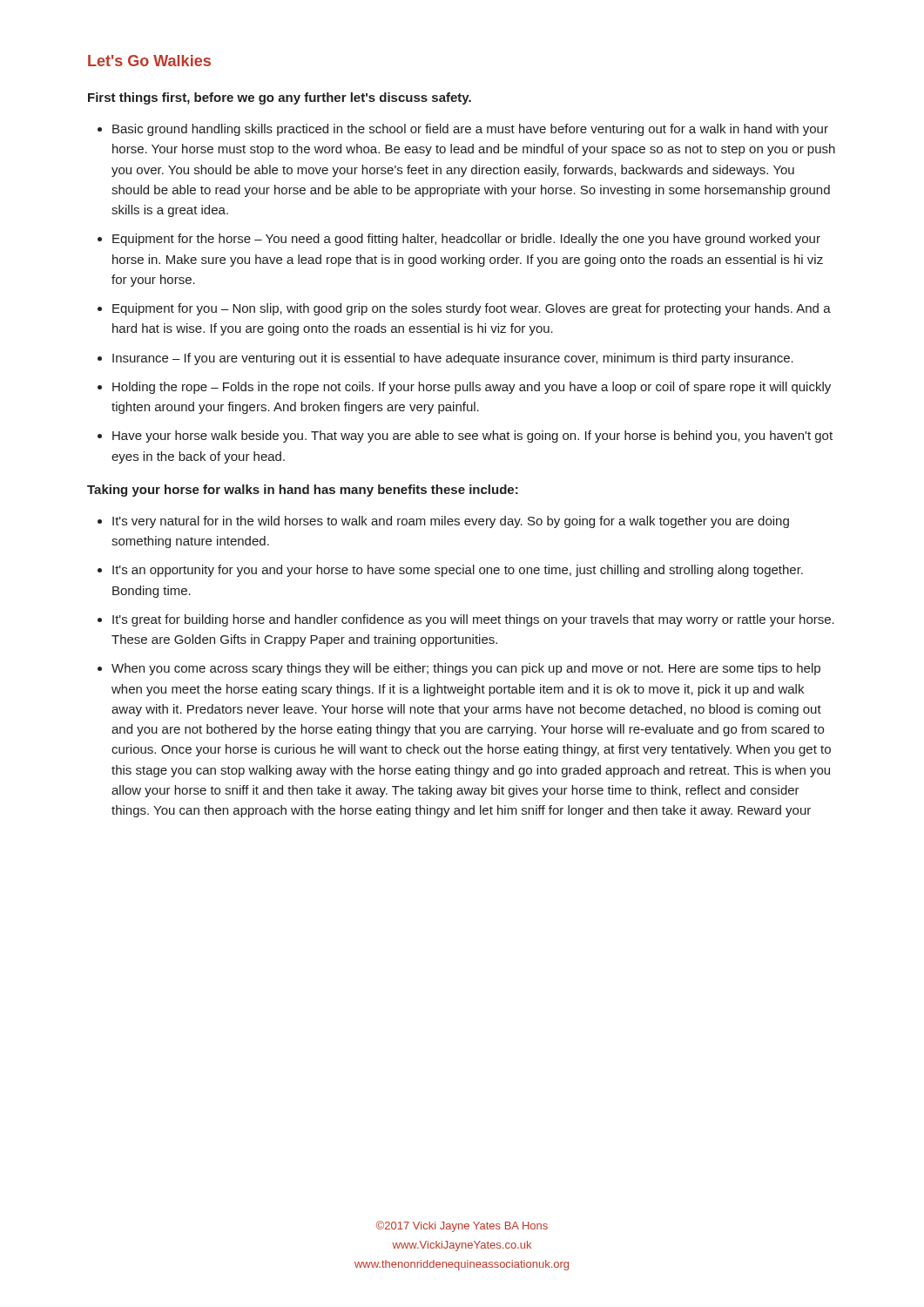
Task: Select the passage starting "Insurance – If you are venturing out"
Action: pyautogui.click(x=453, y=357)
